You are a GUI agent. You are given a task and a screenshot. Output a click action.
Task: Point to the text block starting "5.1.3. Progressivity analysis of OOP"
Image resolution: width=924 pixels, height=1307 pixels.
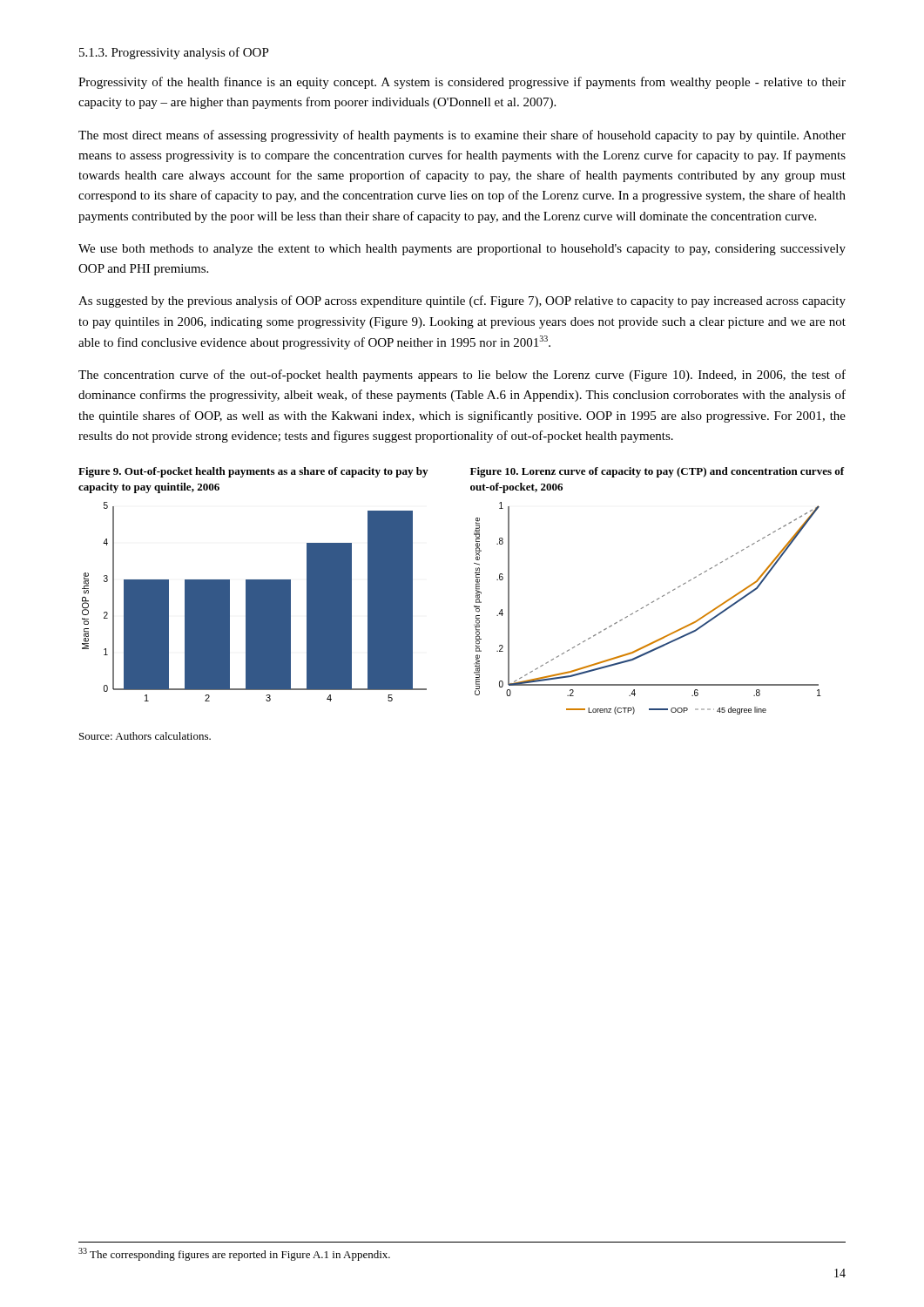click(174, 52)
